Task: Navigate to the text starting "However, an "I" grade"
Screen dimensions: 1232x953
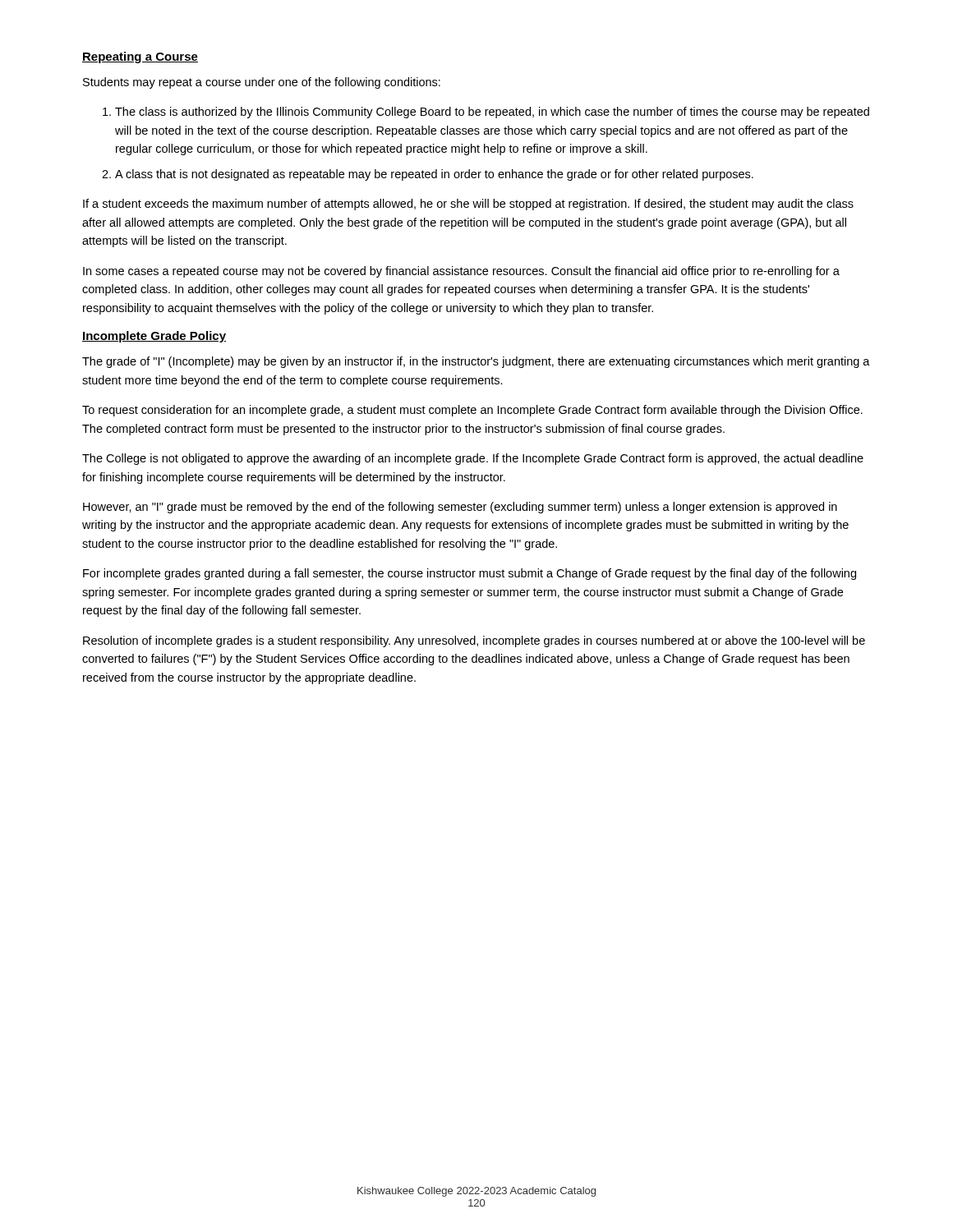Action: point(466,525)
